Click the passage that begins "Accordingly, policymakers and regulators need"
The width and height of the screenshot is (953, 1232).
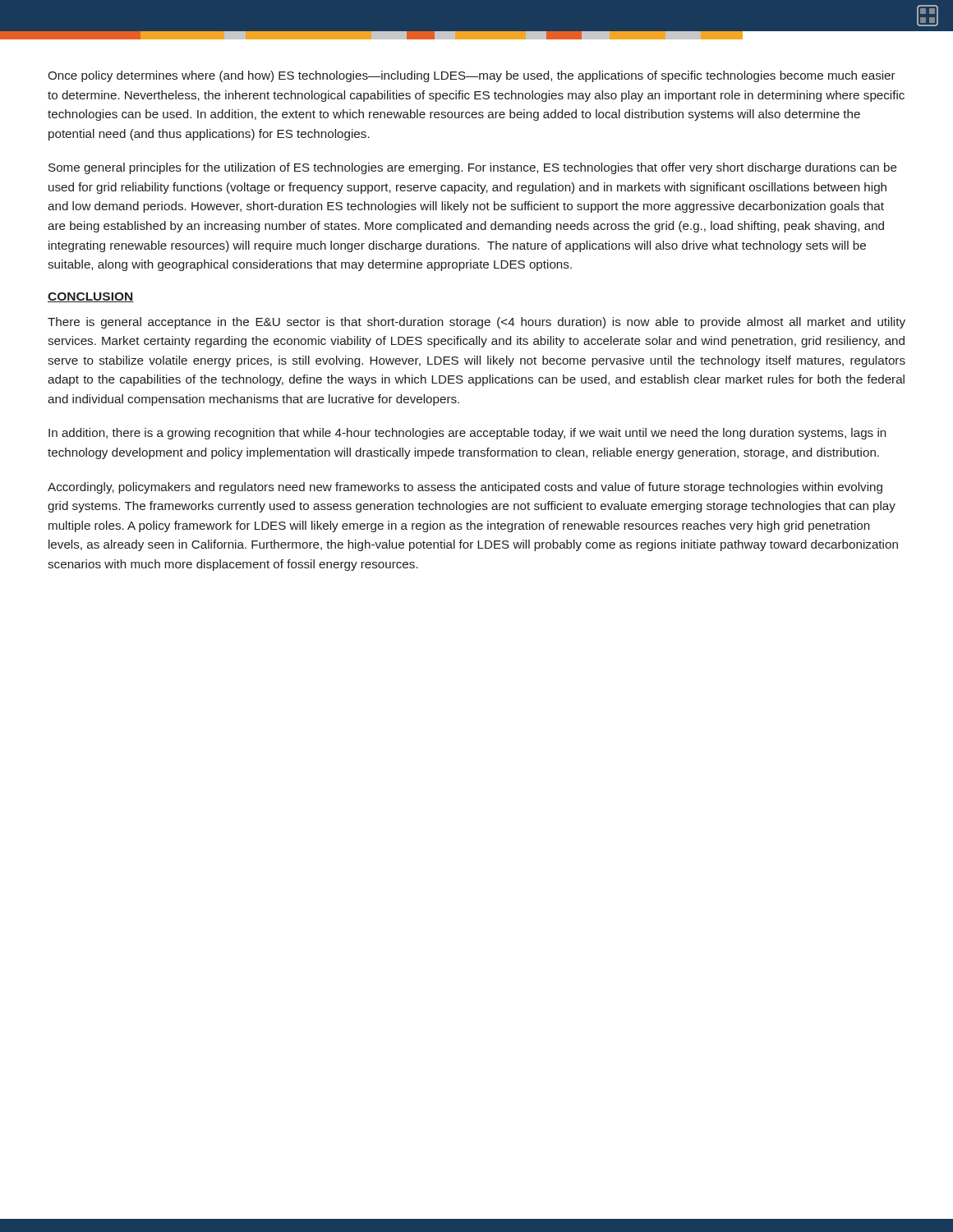click(473, 525)
